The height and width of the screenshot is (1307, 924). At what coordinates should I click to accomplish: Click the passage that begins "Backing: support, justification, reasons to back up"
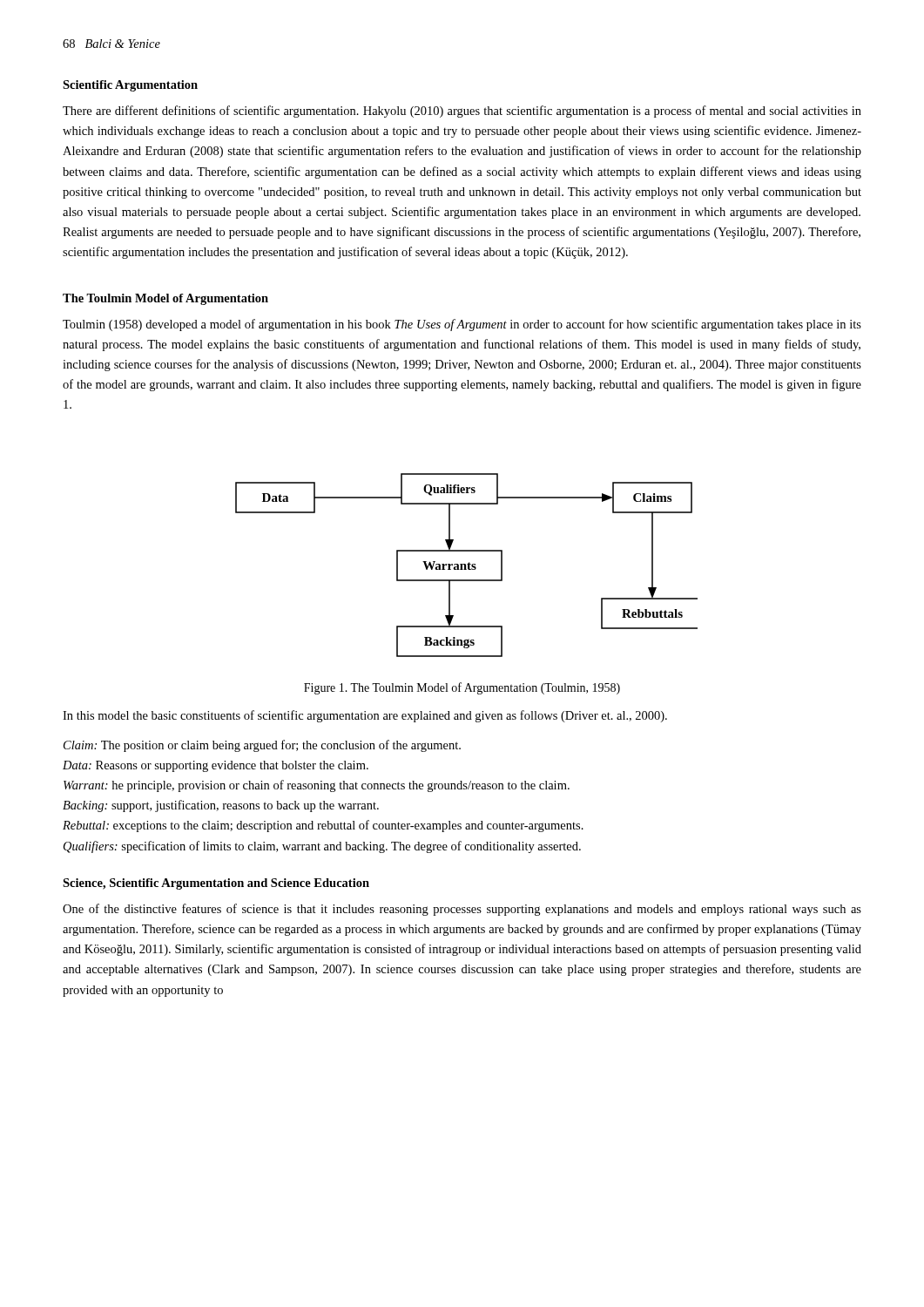(x=221, y=805)
